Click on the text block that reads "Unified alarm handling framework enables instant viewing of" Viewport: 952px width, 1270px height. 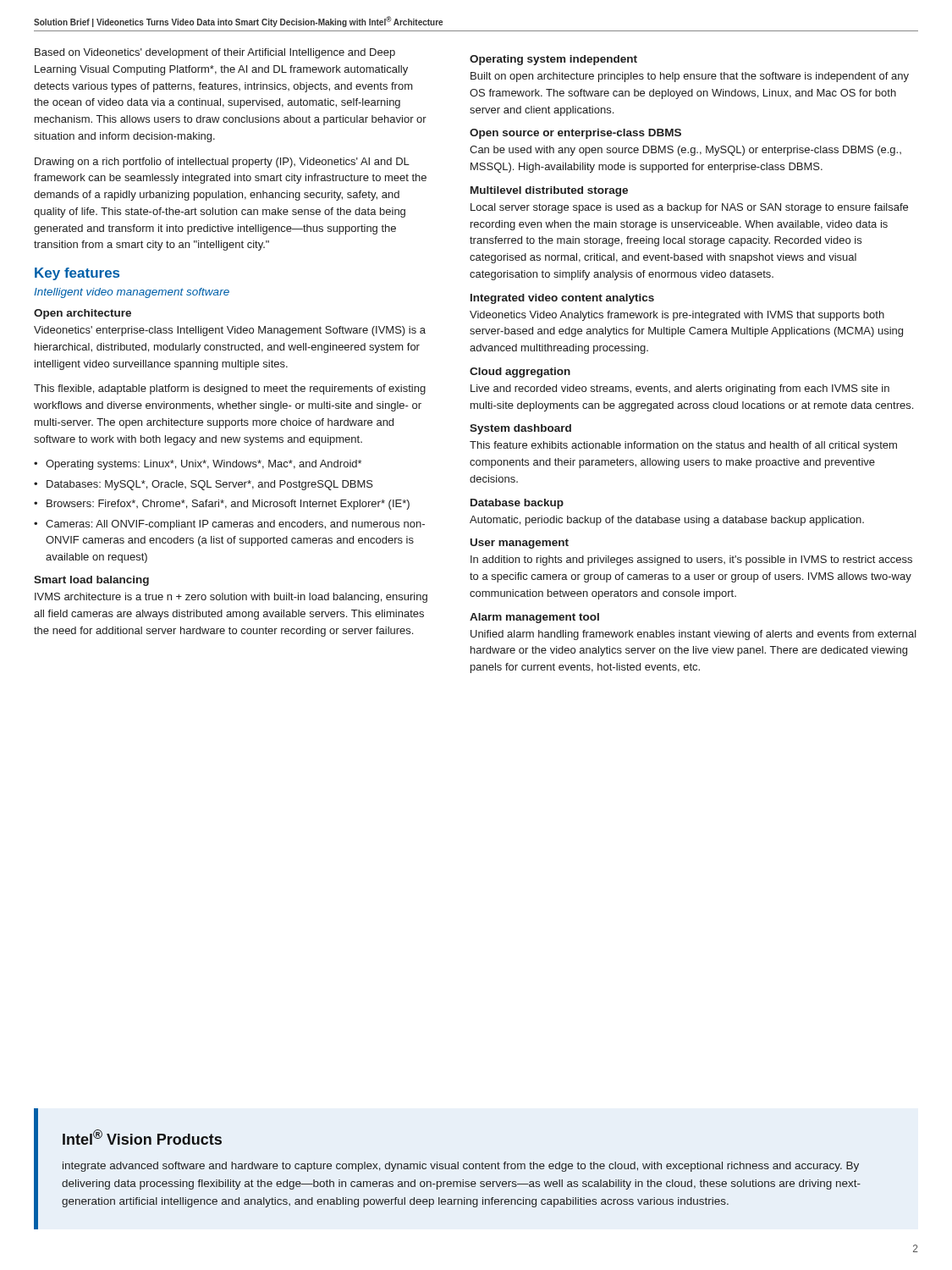(693, 650)
